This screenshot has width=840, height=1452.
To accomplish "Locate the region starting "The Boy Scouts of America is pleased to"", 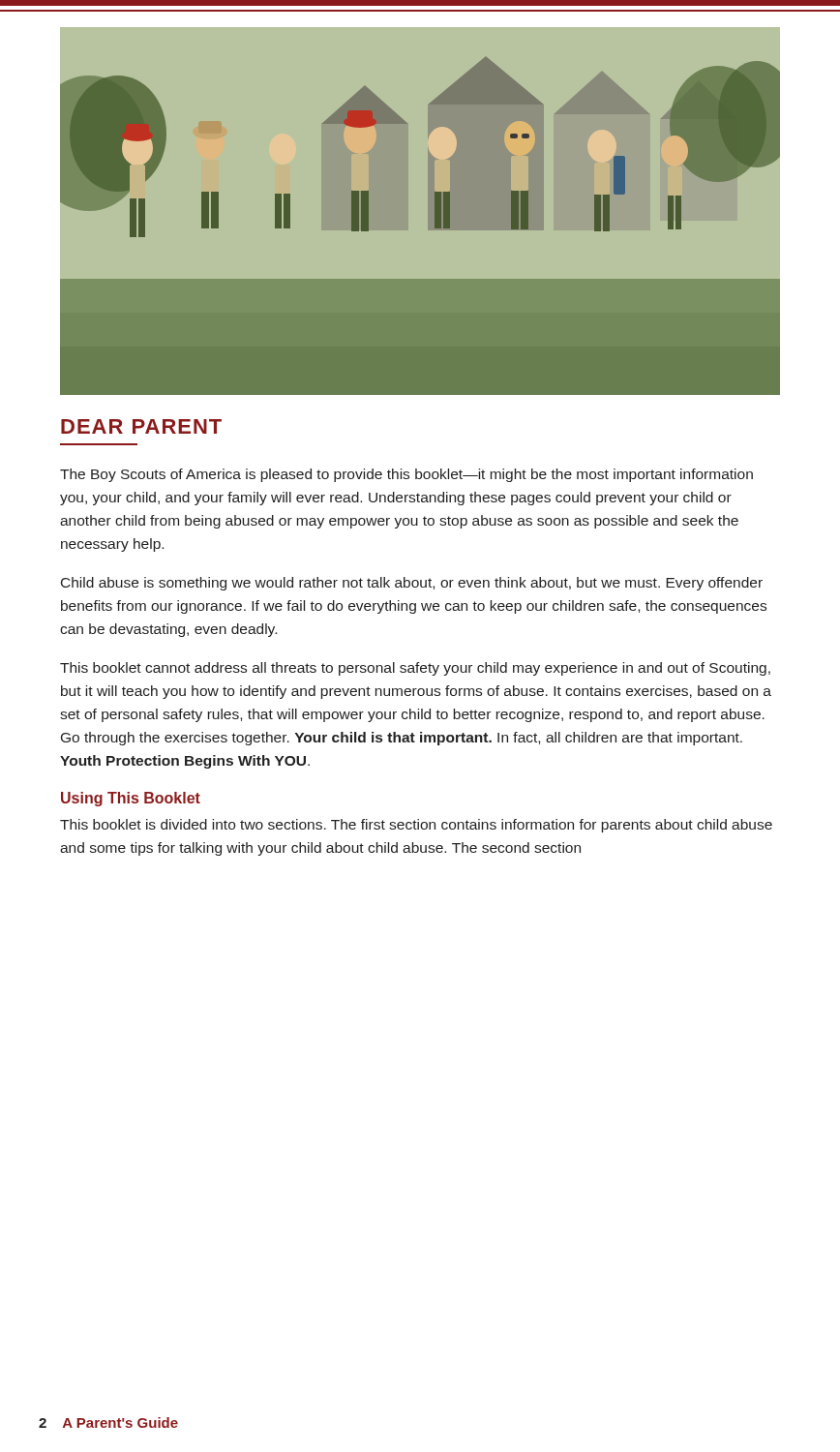I will coord(420,509).
